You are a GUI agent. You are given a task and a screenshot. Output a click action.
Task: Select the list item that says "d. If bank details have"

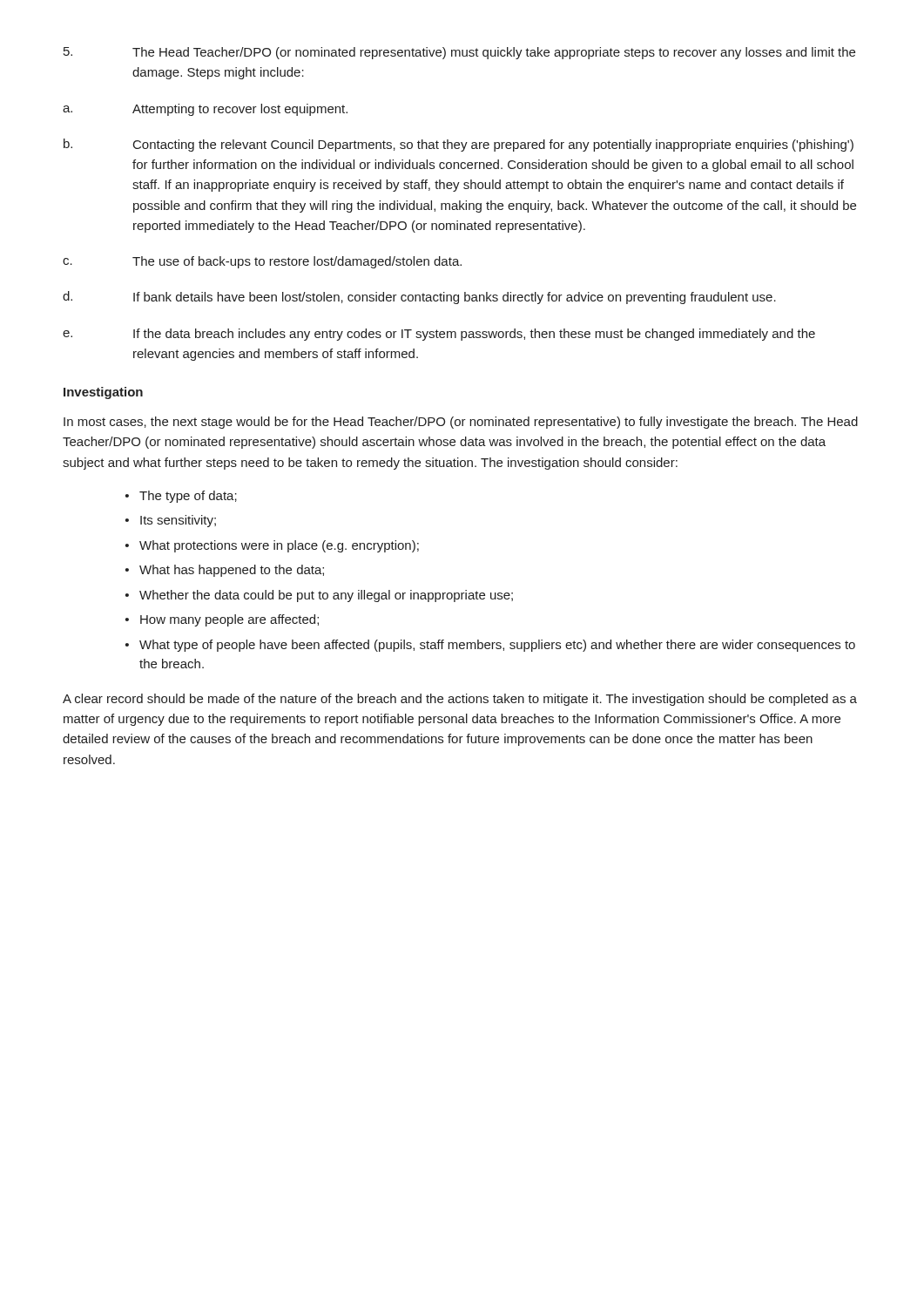click(462, 297)
